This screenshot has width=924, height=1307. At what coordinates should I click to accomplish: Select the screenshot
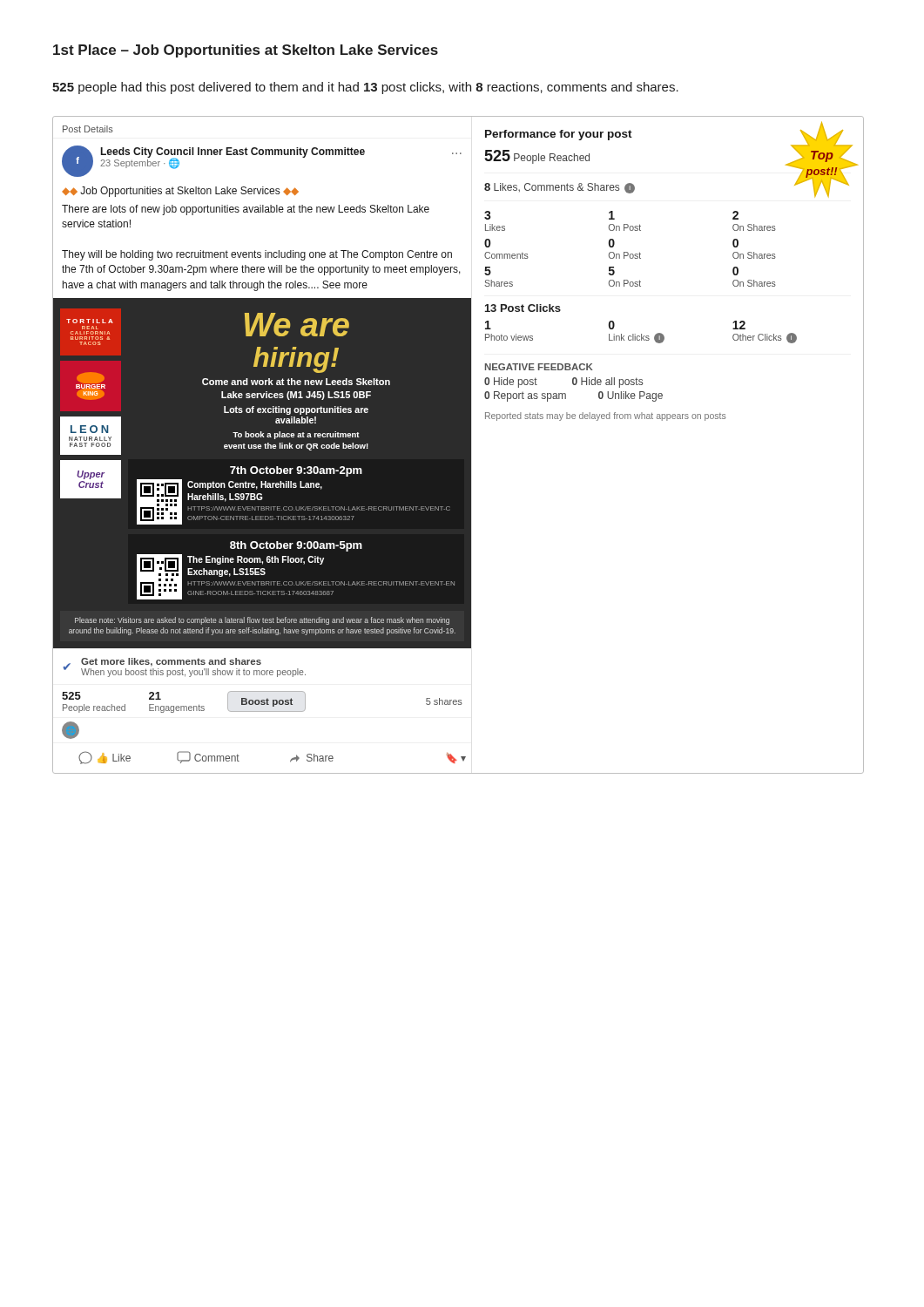click(458, 445)
